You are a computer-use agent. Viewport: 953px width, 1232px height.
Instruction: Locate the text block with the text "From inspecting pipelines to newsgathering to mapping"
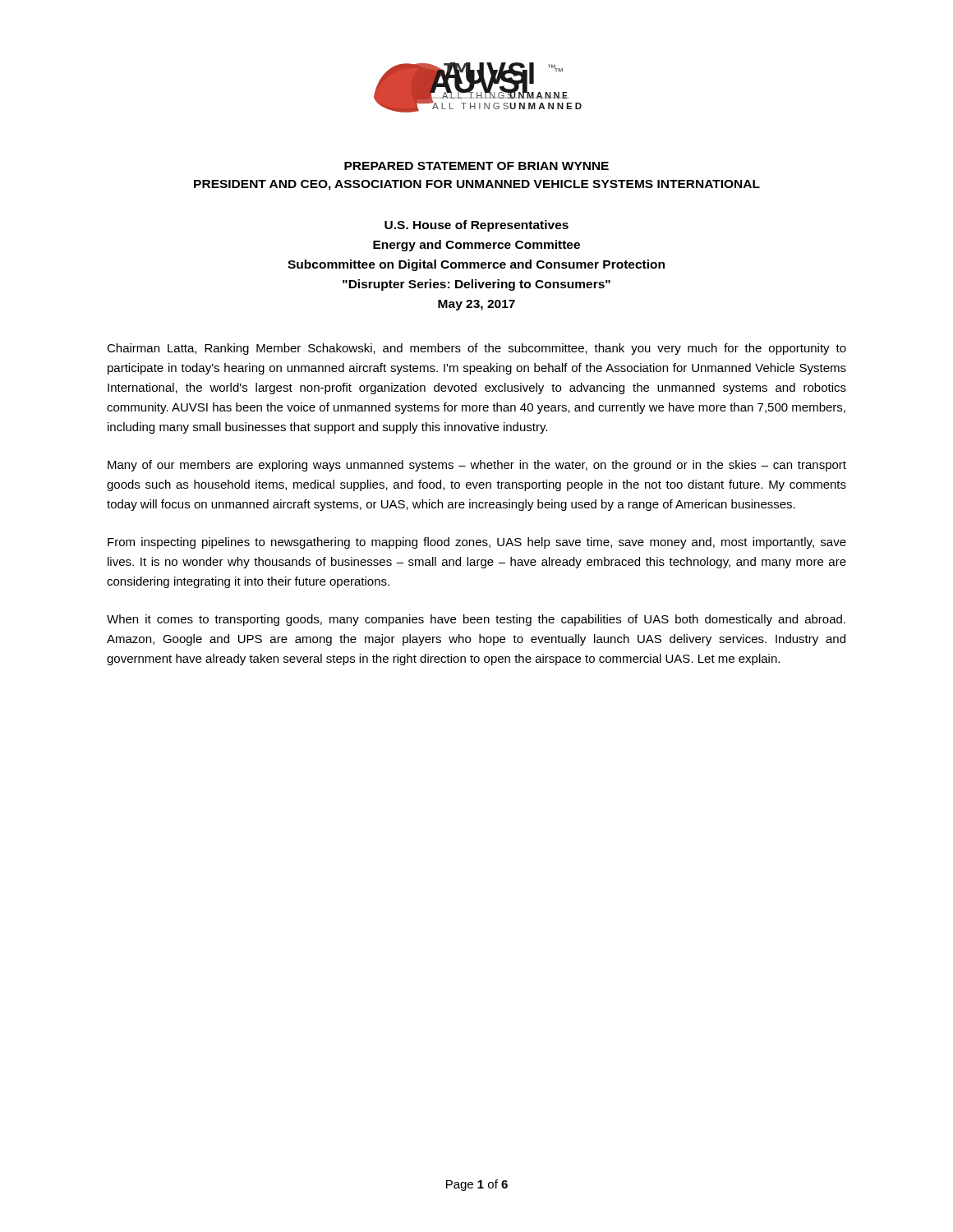coord(476,561)
